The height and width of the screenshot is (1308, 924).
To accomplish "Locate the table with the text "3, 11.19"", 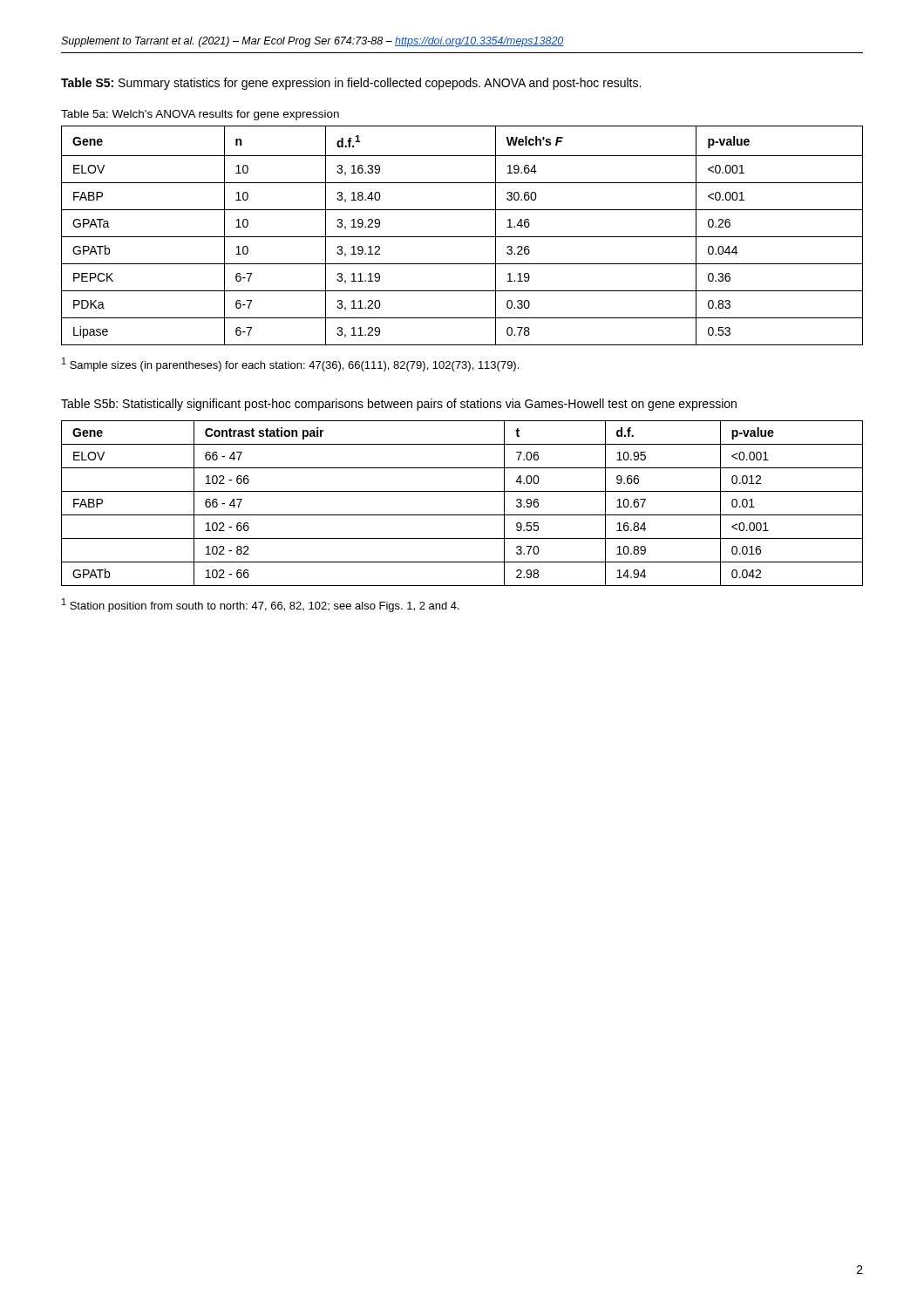I will click(462, 235).
